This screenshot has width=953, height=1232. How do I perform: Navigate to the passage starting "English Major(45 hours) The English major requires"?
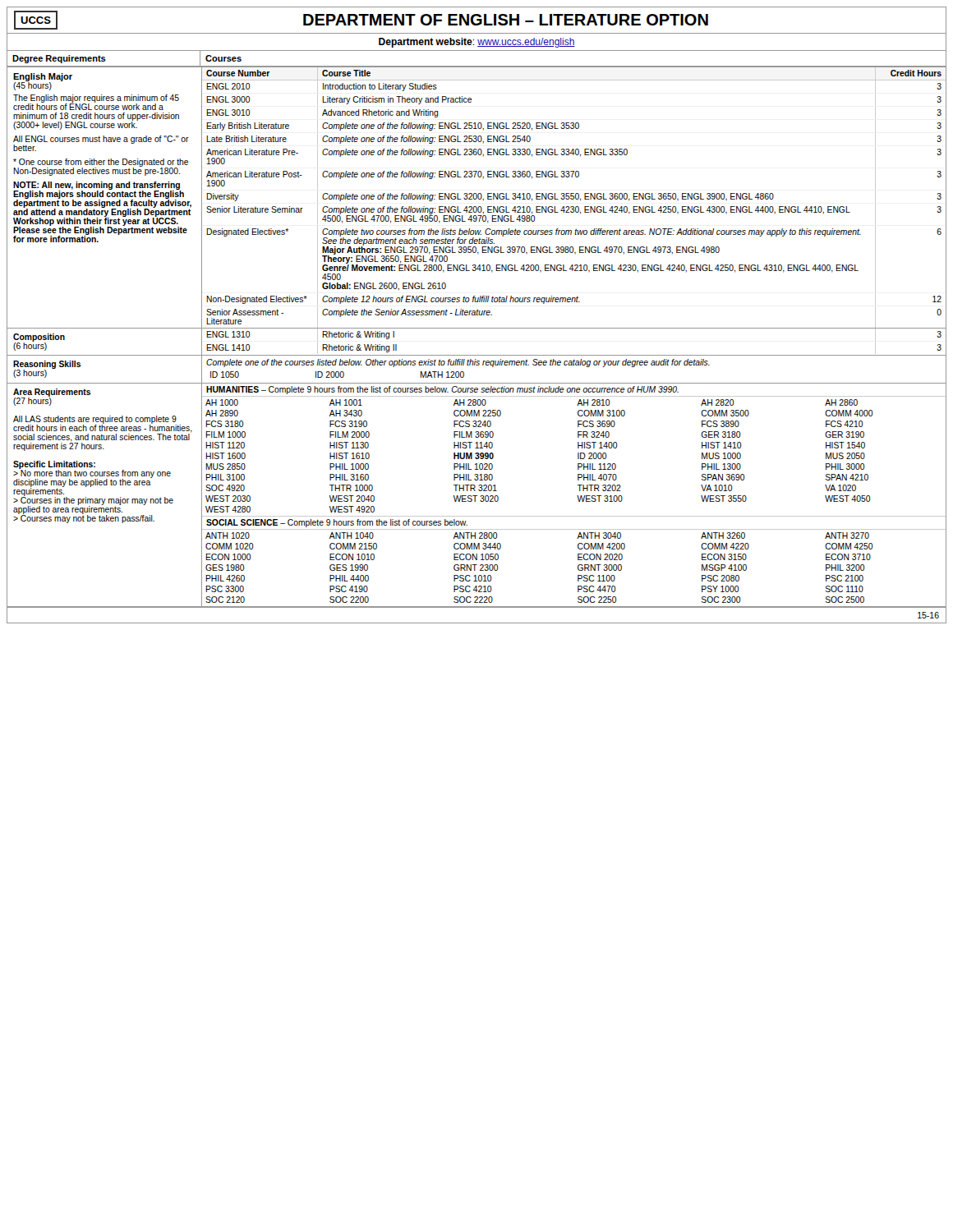[104, 158]
